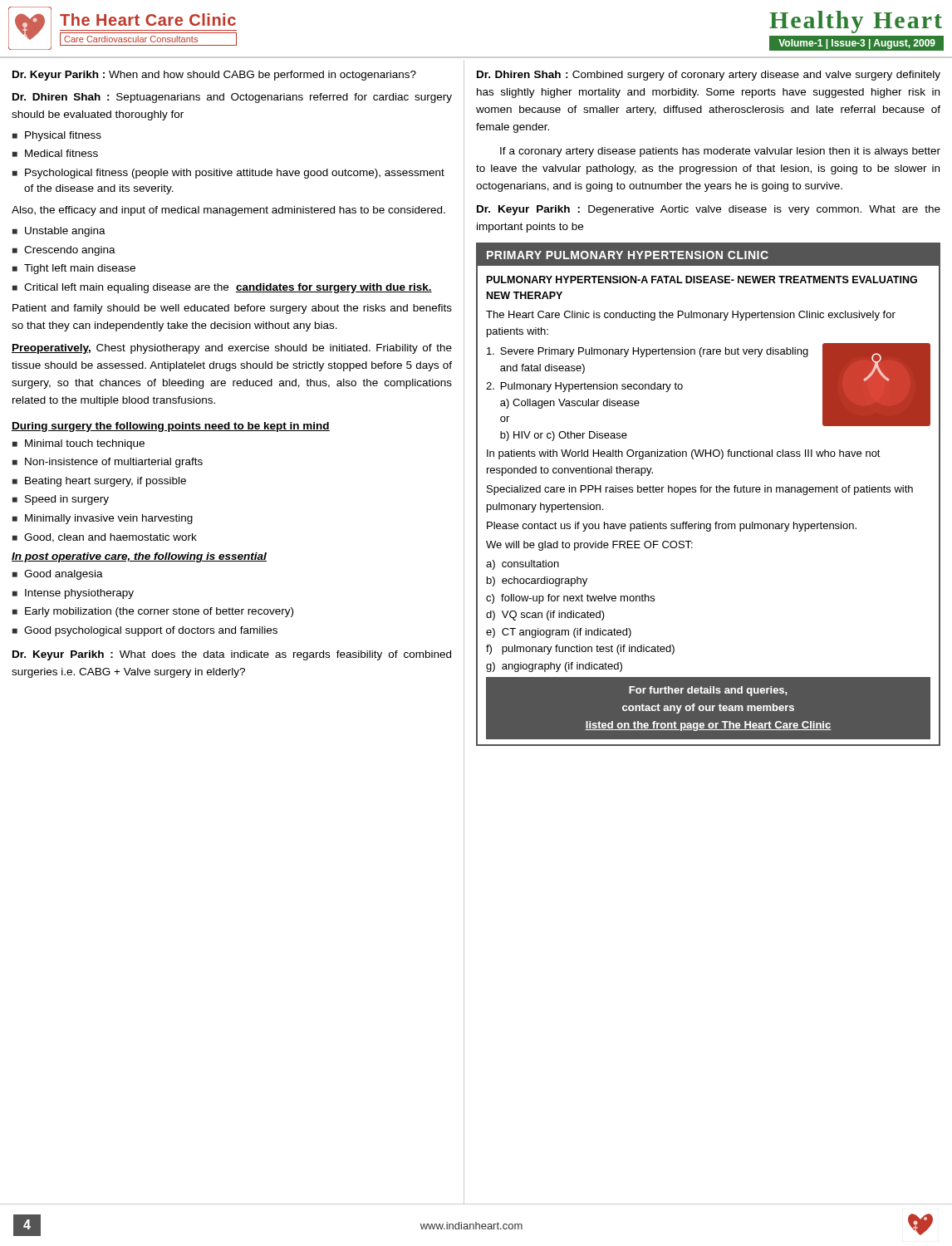Where is the passage that starts "2.Pulmonary Hypertension secondary toa) Collagen"?
Image resolution: width=952 pixels, height=1246 pixels.
point(585,410)
